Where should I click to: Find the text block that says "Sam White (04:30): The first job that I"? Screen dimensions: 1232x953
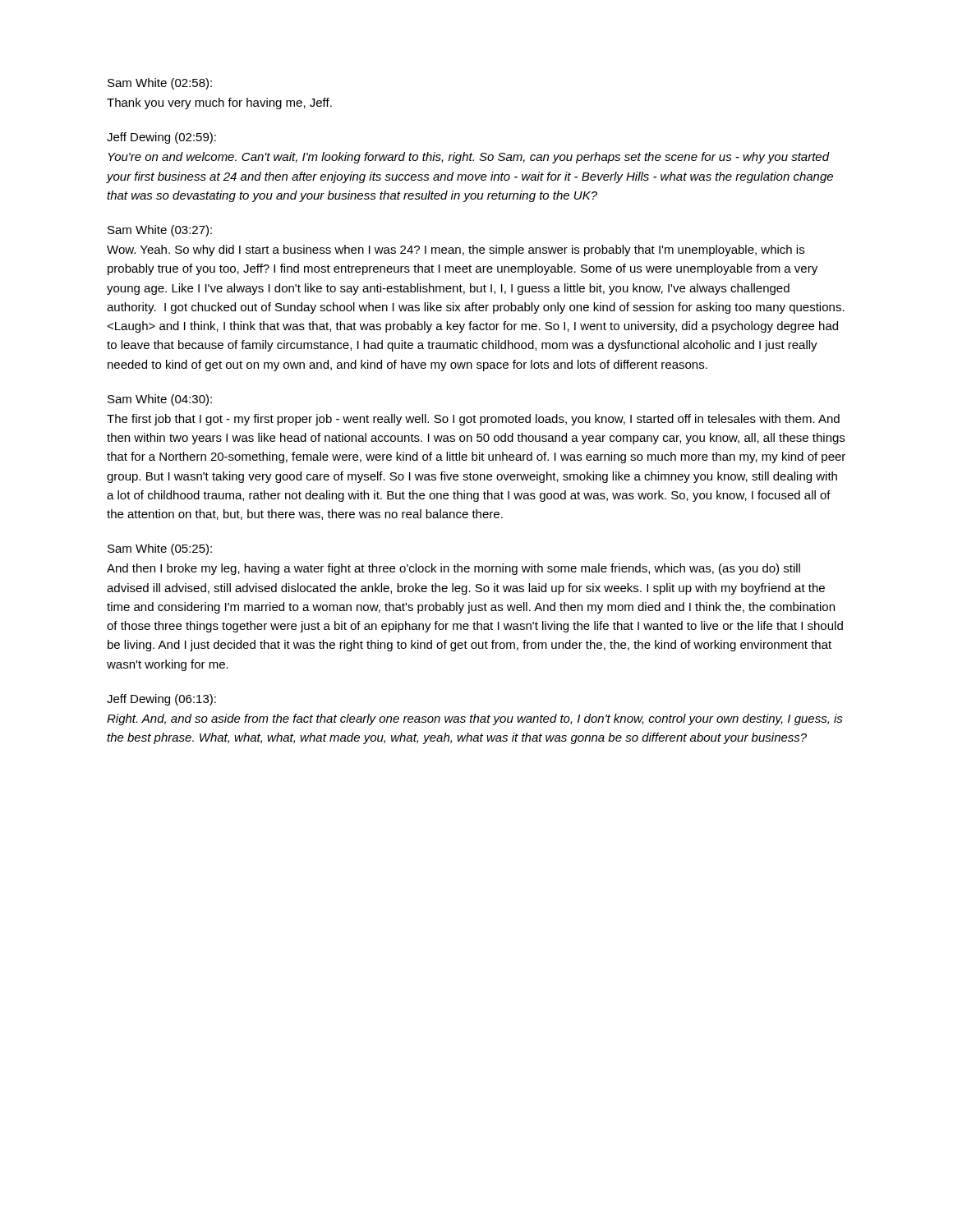tap(476, 457)
